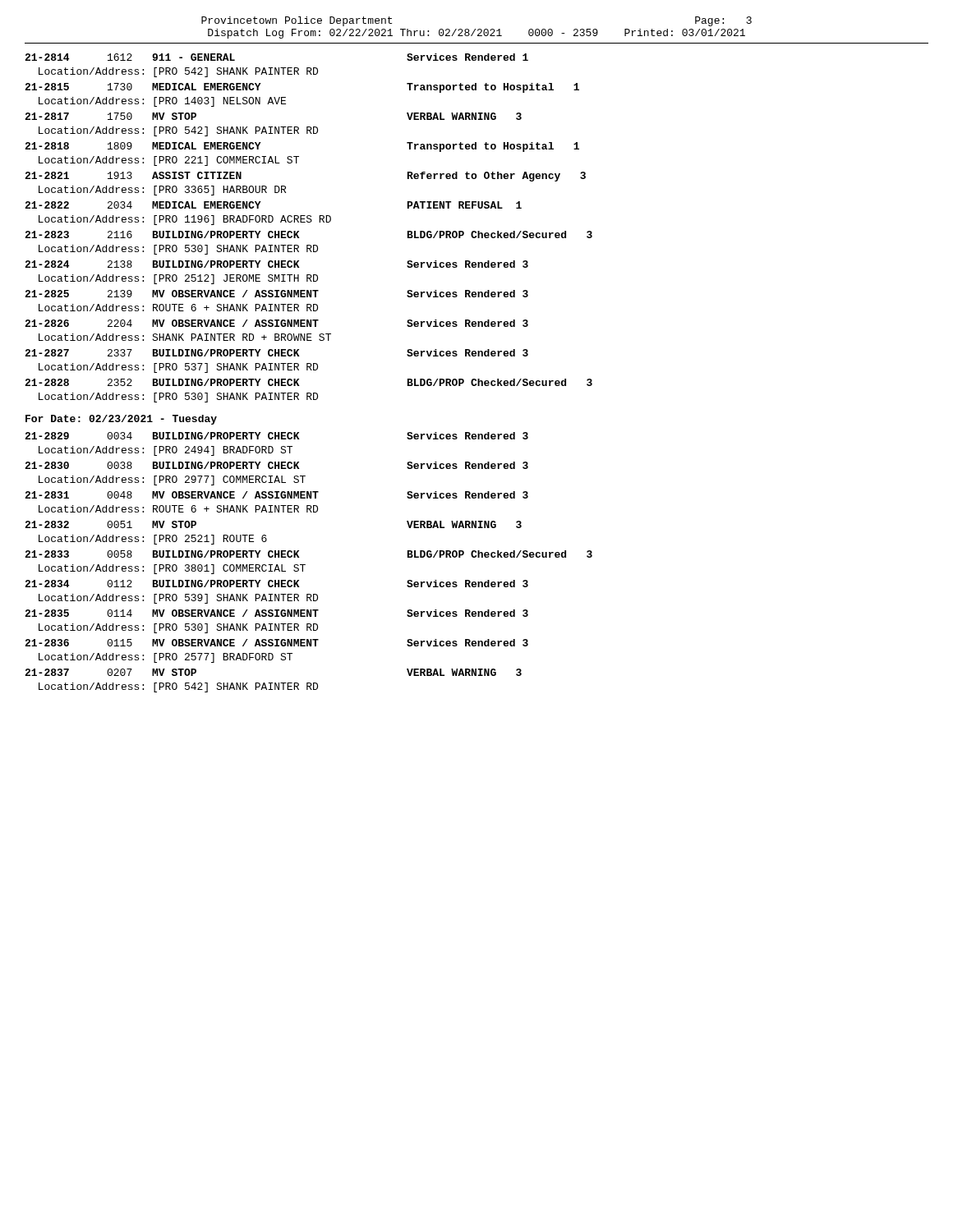953x1232 pixels.
Task: Click on the text starting "21-2823 2116 BUILDING/PROPERTY CHECK BLDG/PROP"
Action: pyautogui.click(x=476, y=242)
